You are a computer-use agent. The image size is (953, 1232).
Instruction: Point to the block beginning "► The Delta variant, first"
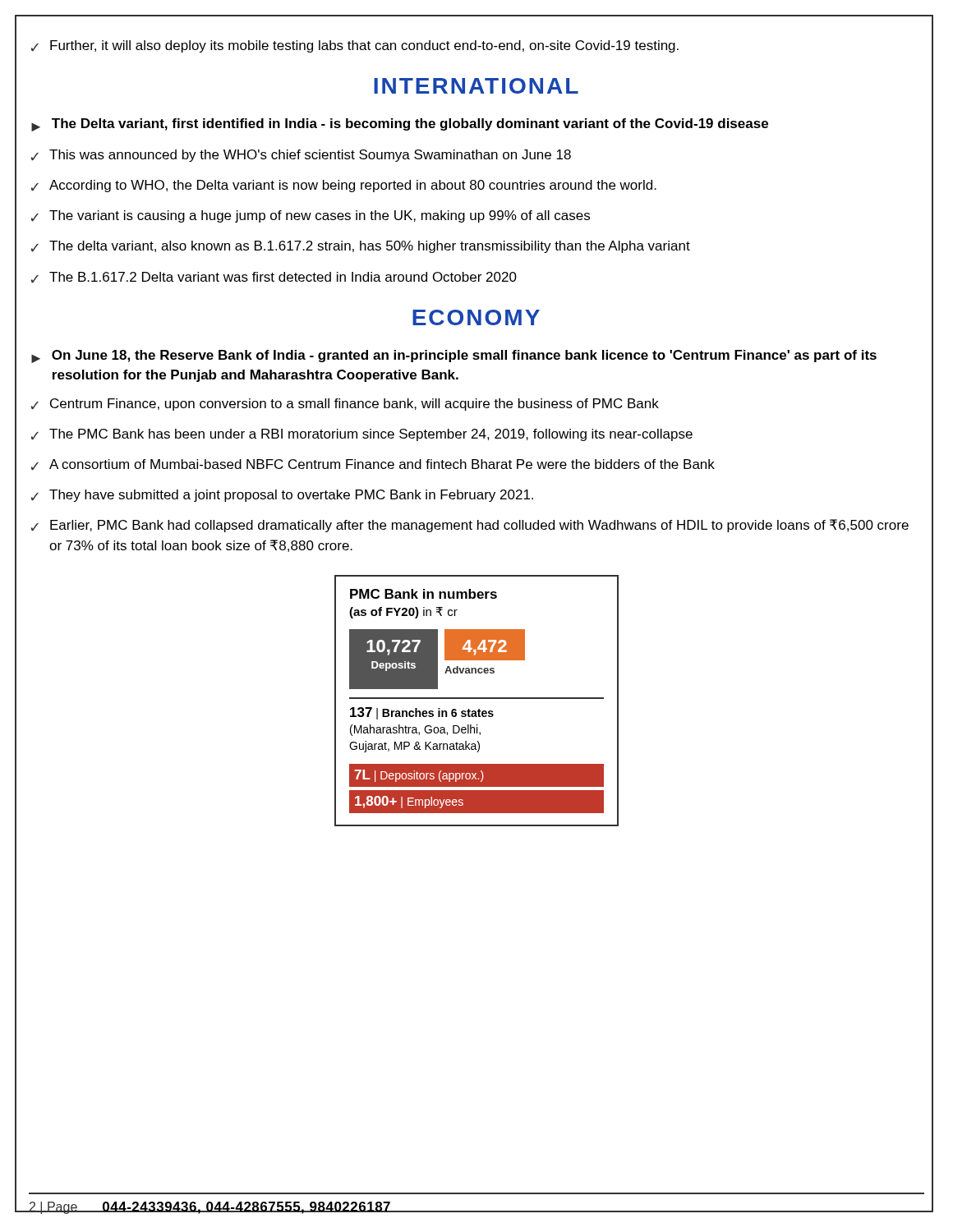click(399, 126)
